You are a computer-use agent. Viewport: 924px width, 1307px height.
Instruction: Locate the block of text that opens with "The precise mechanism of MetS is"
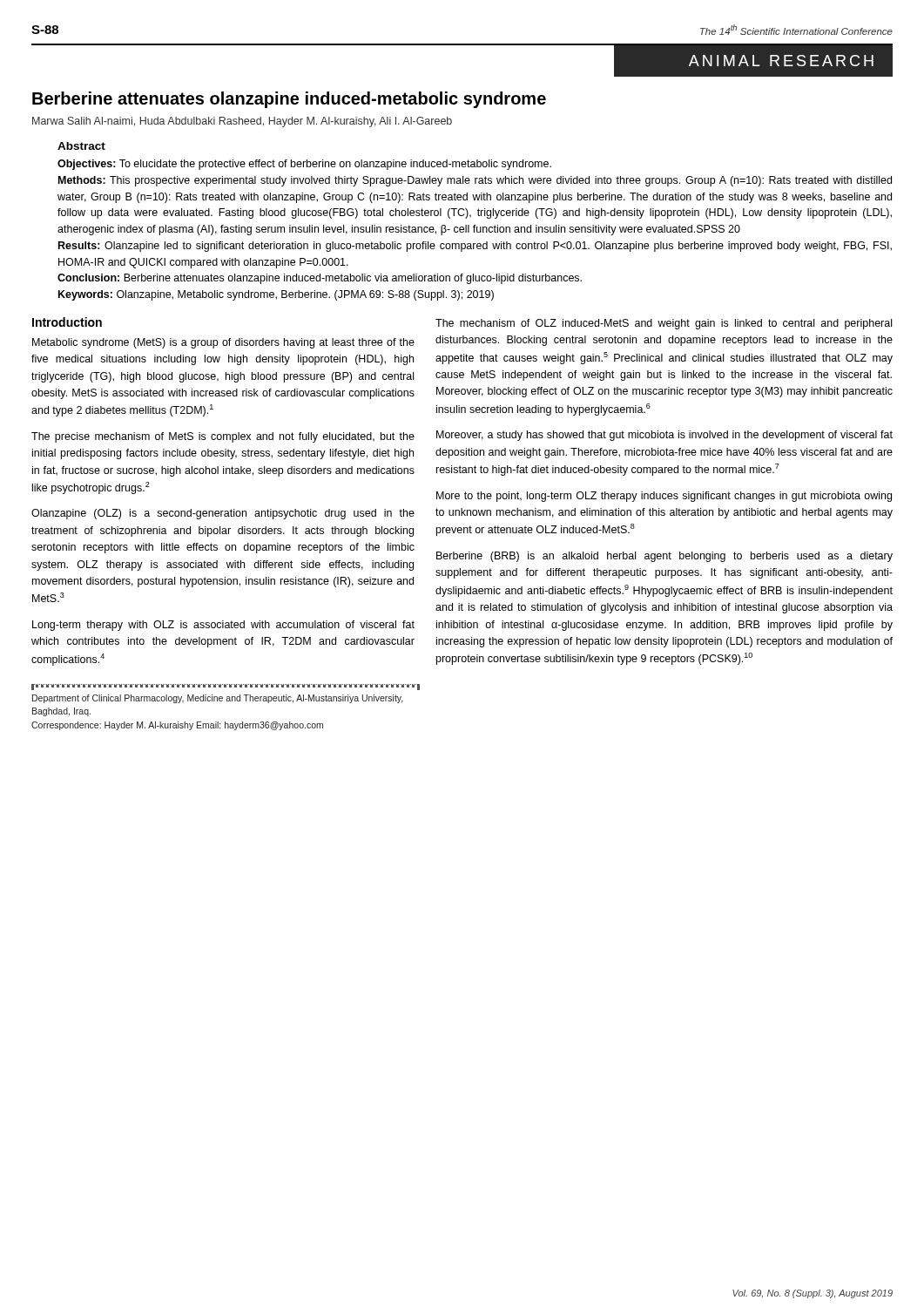[x=223, y=462]
